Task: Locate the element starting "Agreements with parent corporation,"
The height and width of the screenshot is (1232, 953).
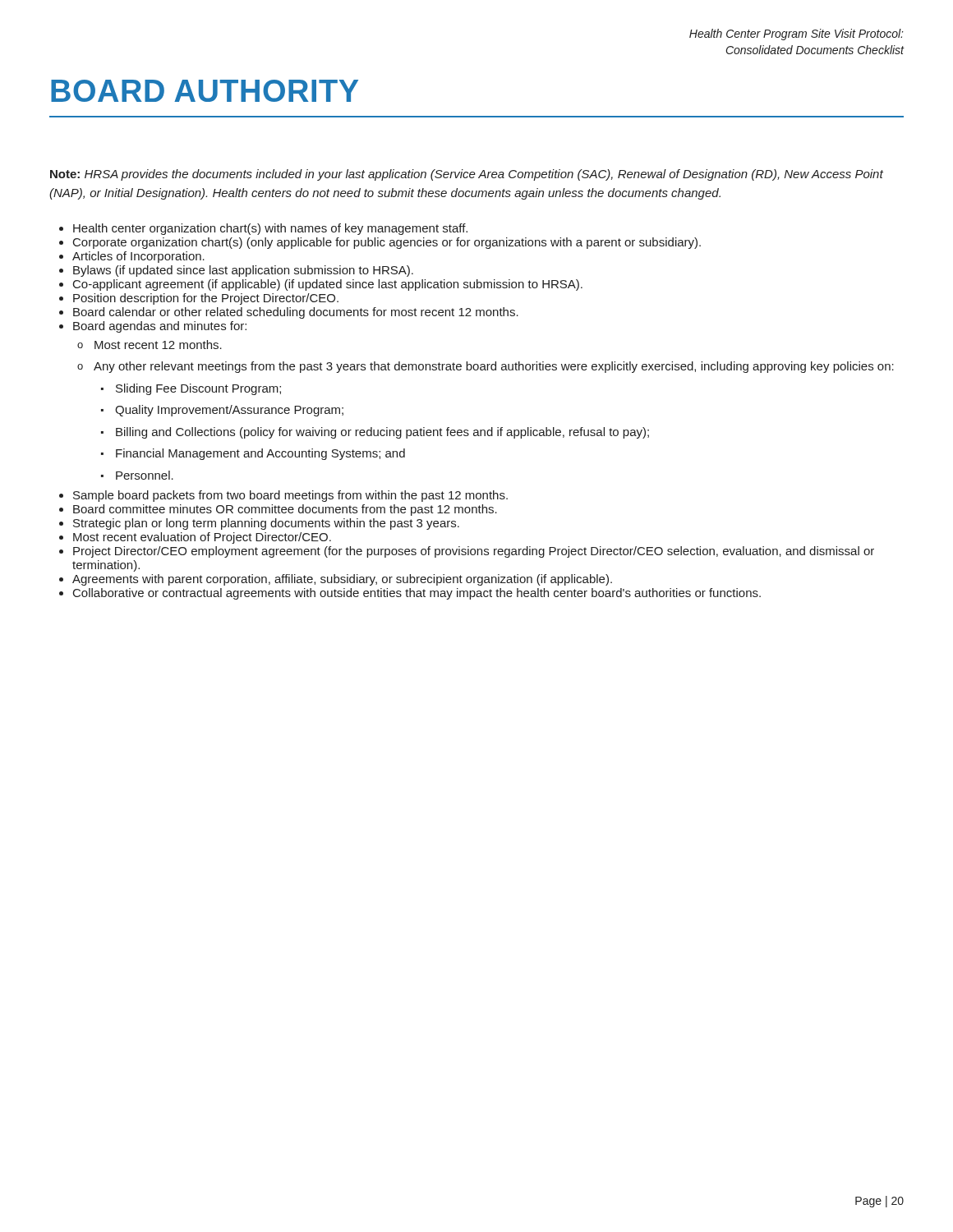Action: tap(488, 579)
